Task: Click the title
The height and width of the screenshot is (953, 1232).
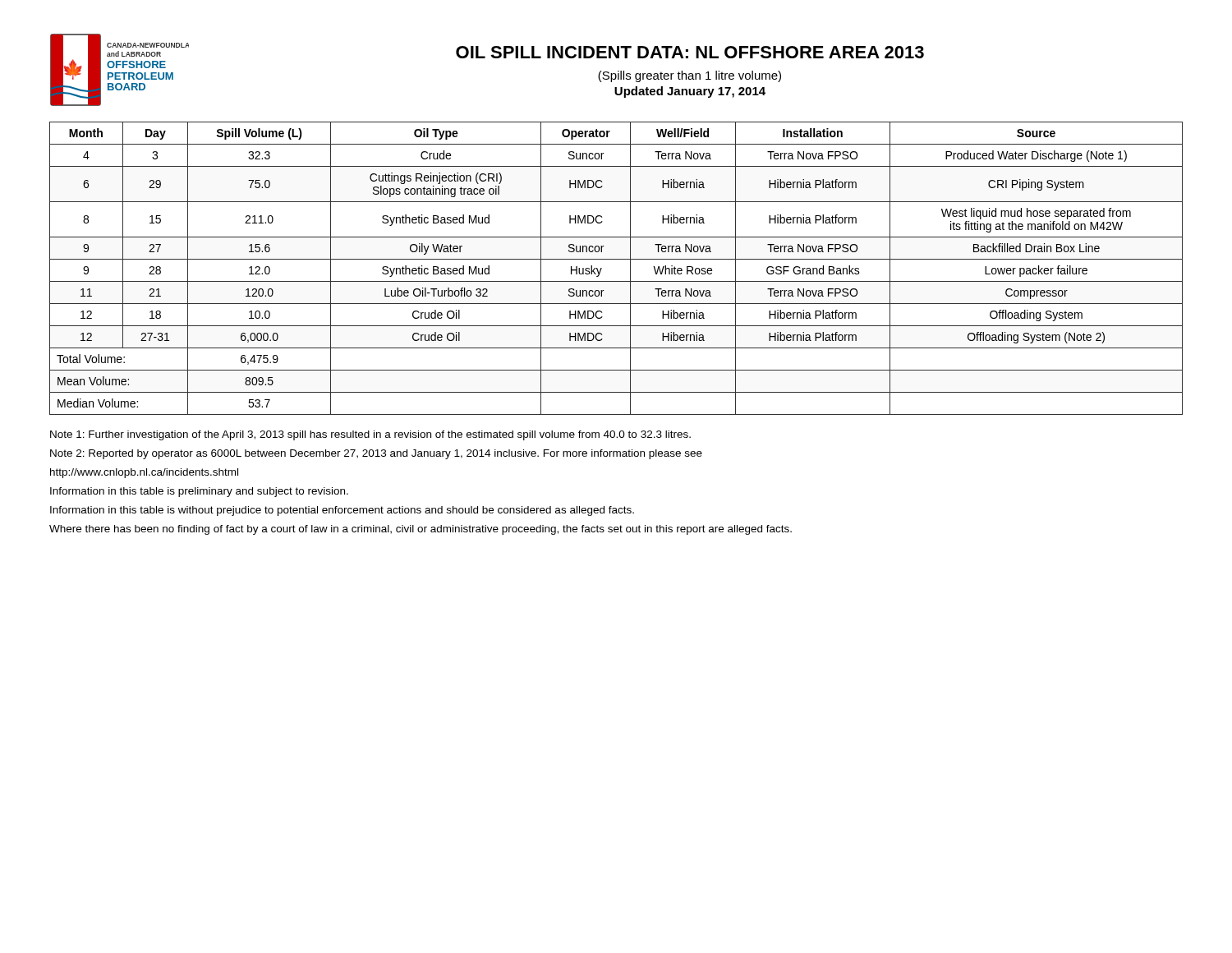Action: pyautogui.click(x=690, y=52)
